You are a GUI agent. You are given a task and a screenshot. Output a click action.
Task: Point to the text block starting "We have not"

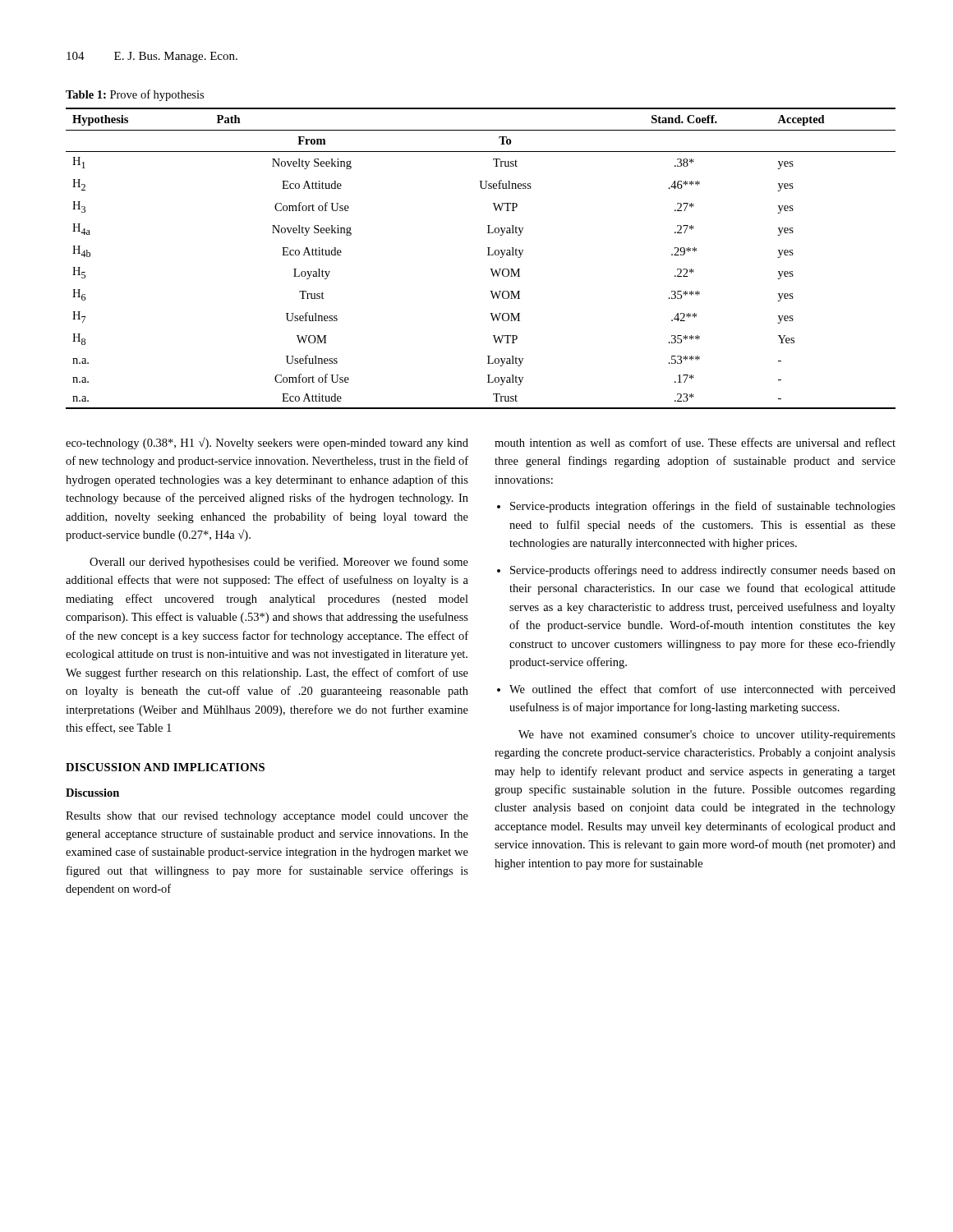click(x=695, y=799)
